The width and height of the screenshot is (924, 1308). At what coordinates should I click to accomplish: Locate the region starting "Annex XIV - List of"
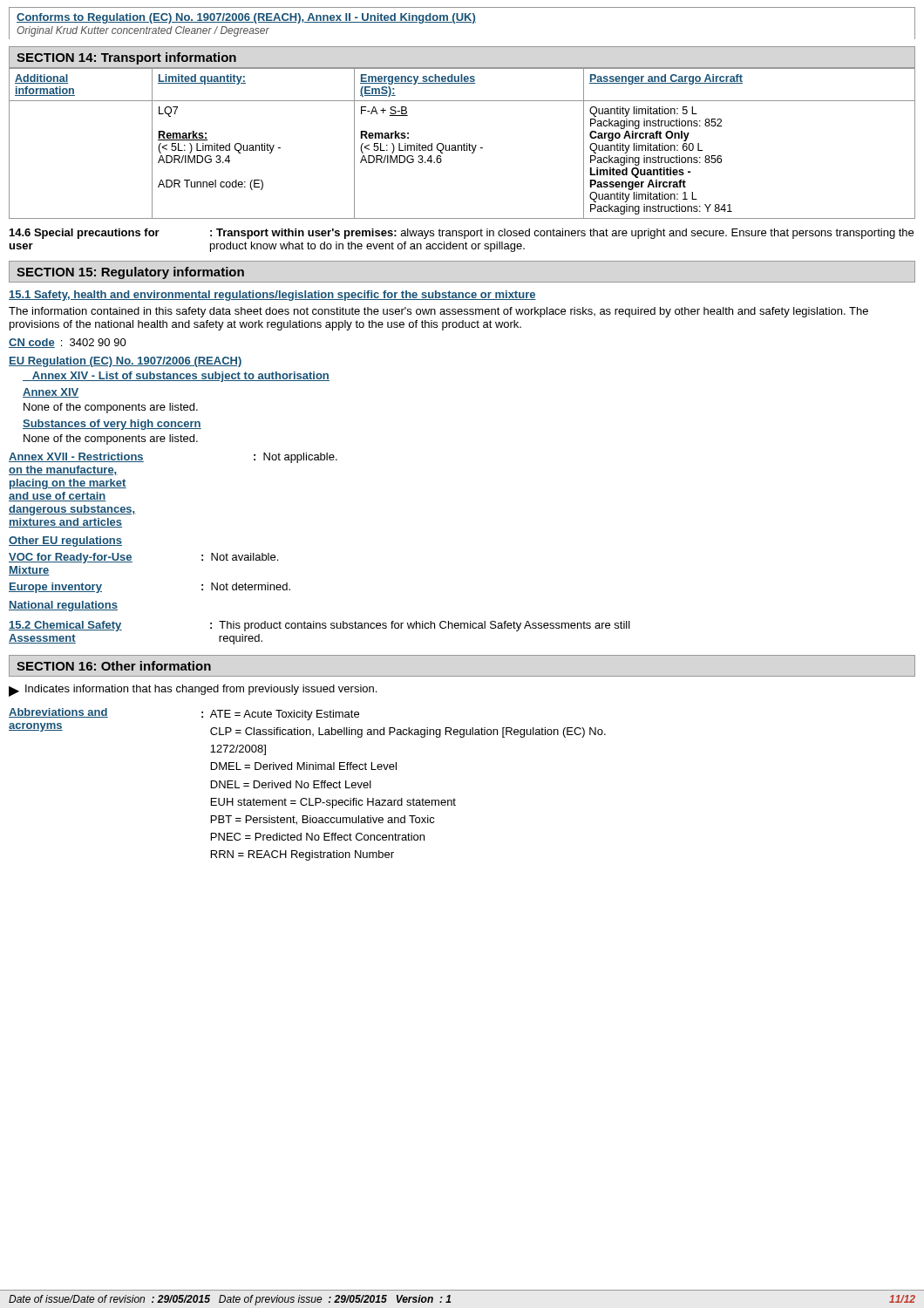[176, 375]
